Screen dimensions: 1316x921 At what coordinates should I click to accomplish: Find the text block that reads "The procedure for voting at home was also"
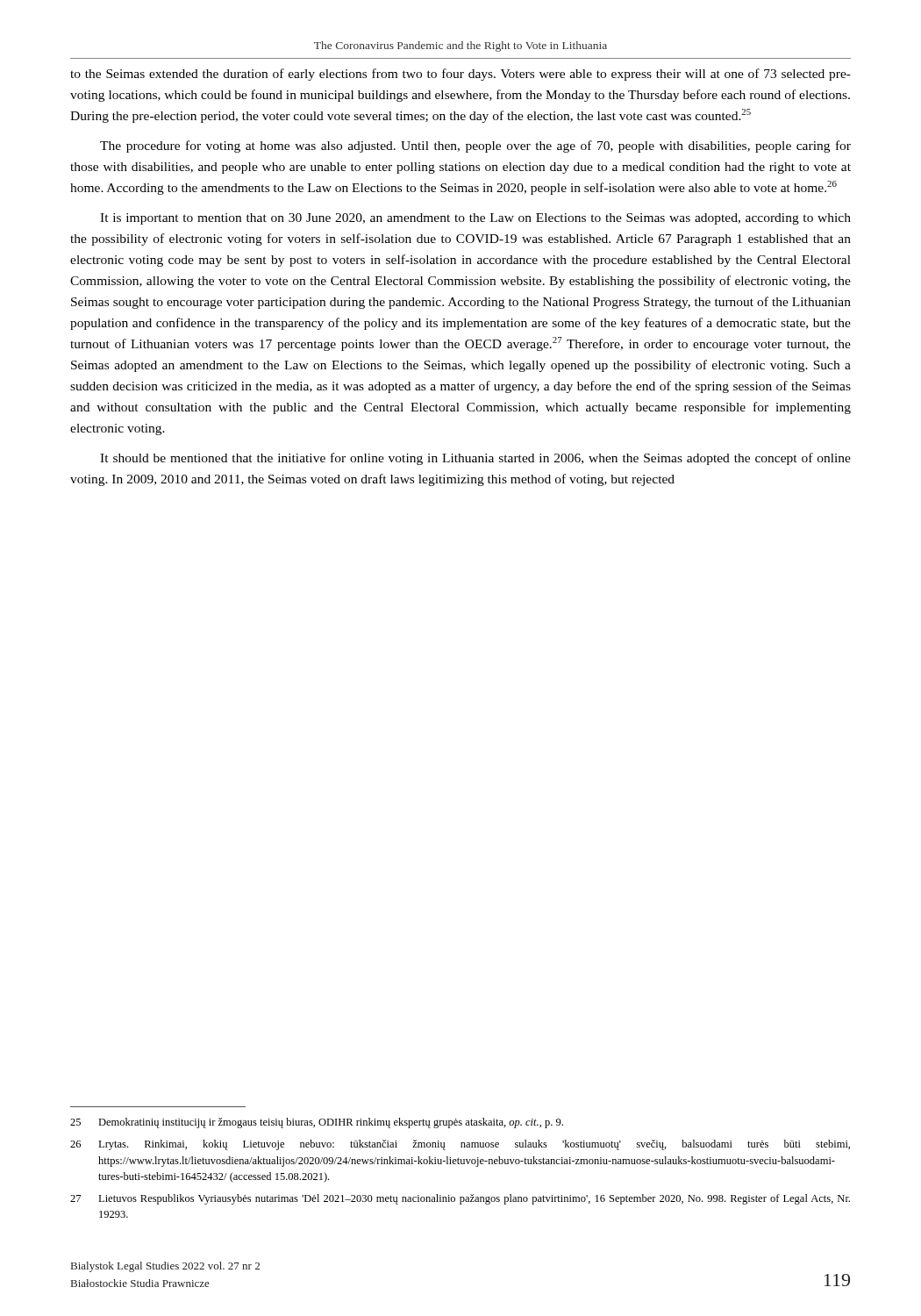point(460,166)
